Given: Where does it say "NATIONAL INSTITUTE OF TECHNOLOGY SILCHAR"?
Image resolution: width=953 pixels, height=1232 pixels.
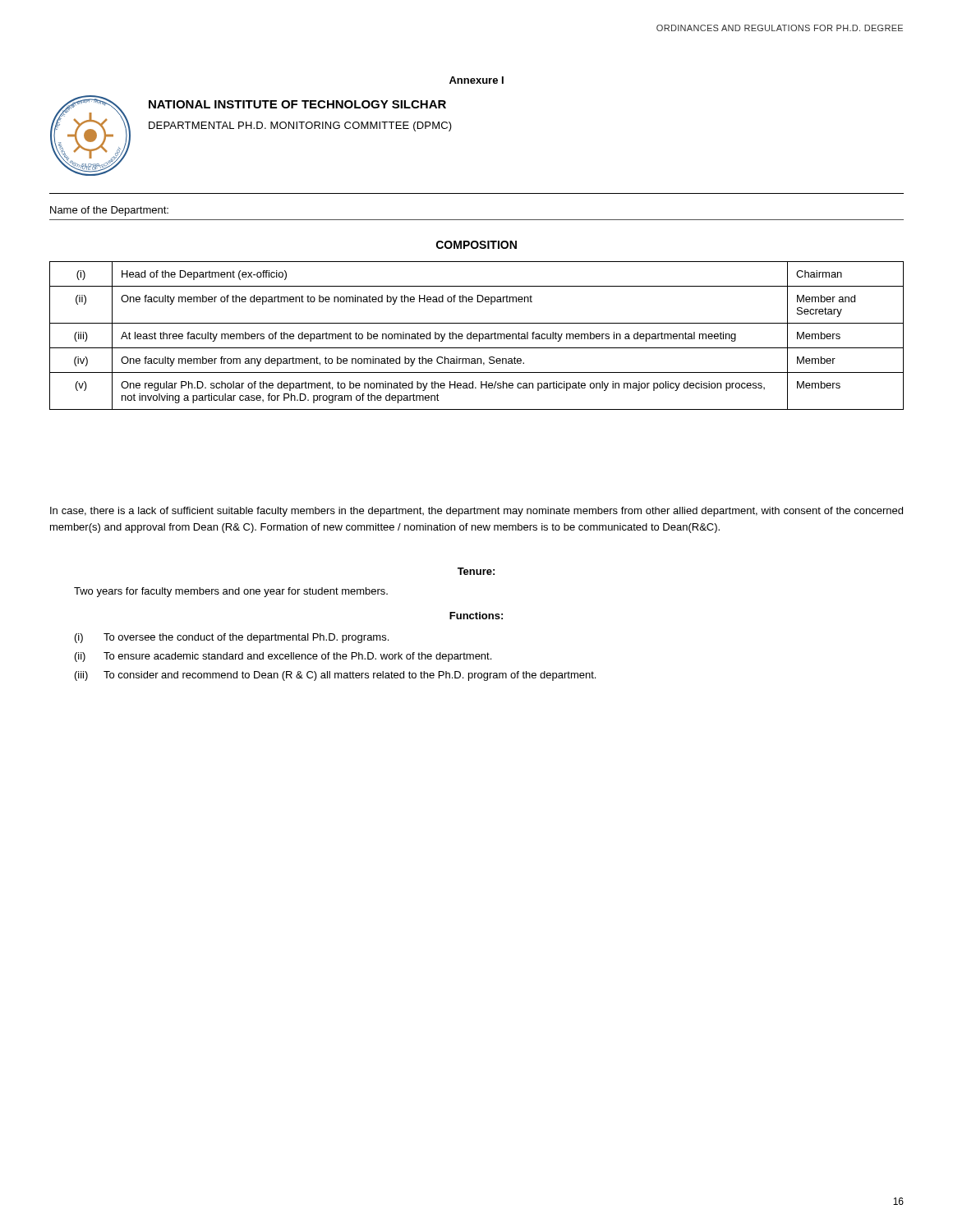Looking at the screenshot, I should [x=297, y=104].
